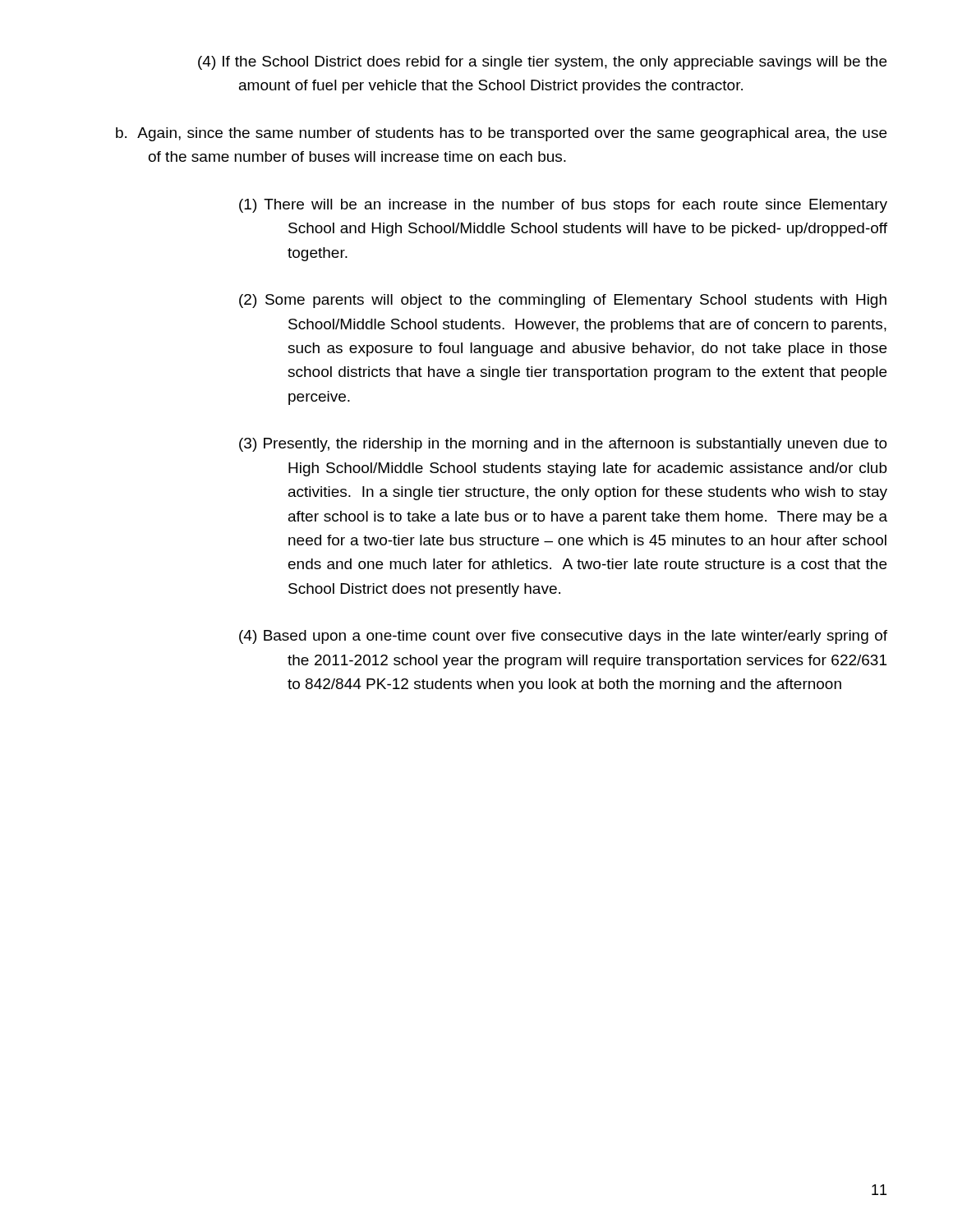953x1232 pixels.
Task: Locate the block of text that opens with "b. Again, since the same number of students"
Action: (501, 145)
